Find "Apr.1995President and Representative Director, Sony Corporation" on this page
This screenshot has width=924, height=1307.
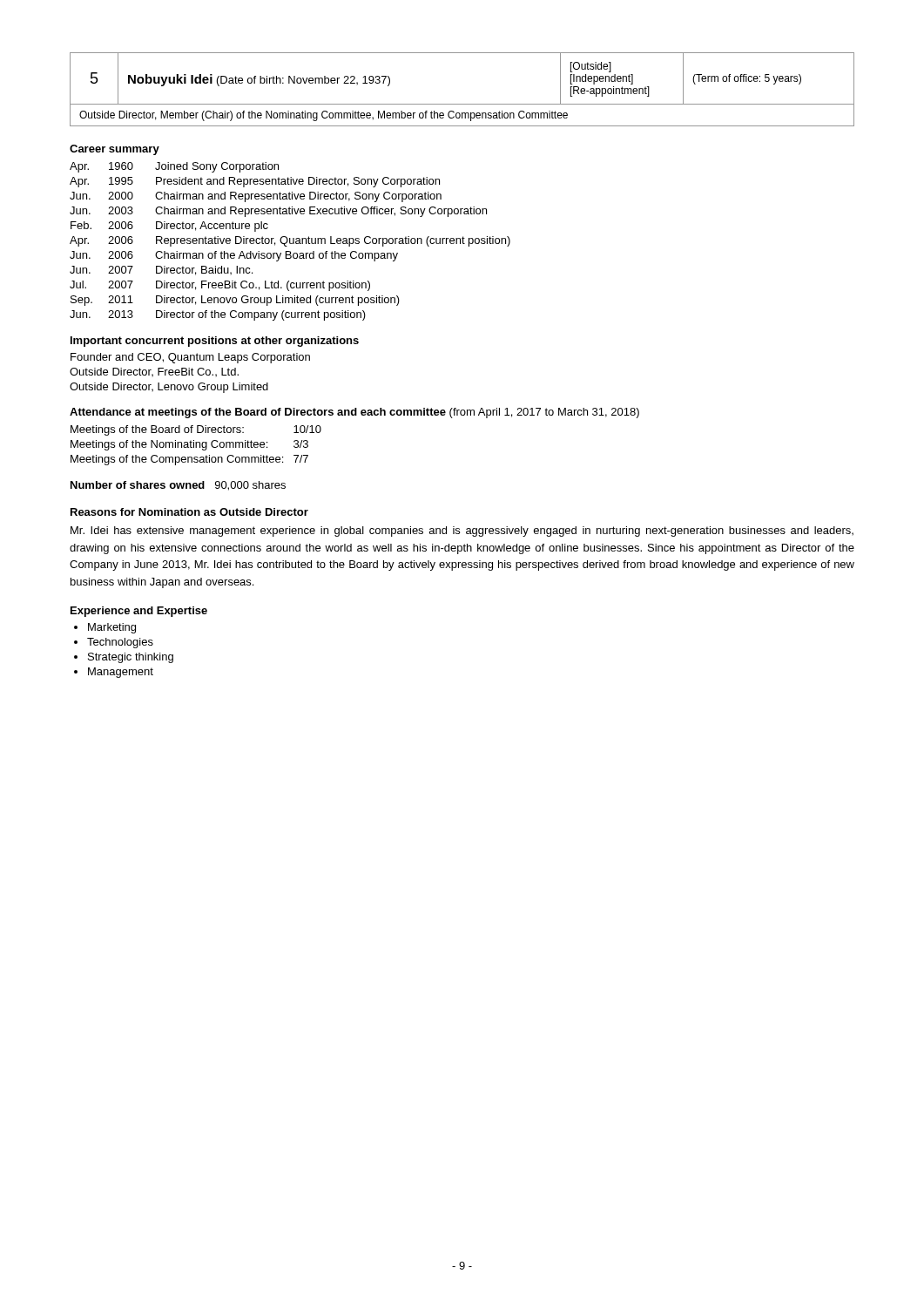coord(294,181)
